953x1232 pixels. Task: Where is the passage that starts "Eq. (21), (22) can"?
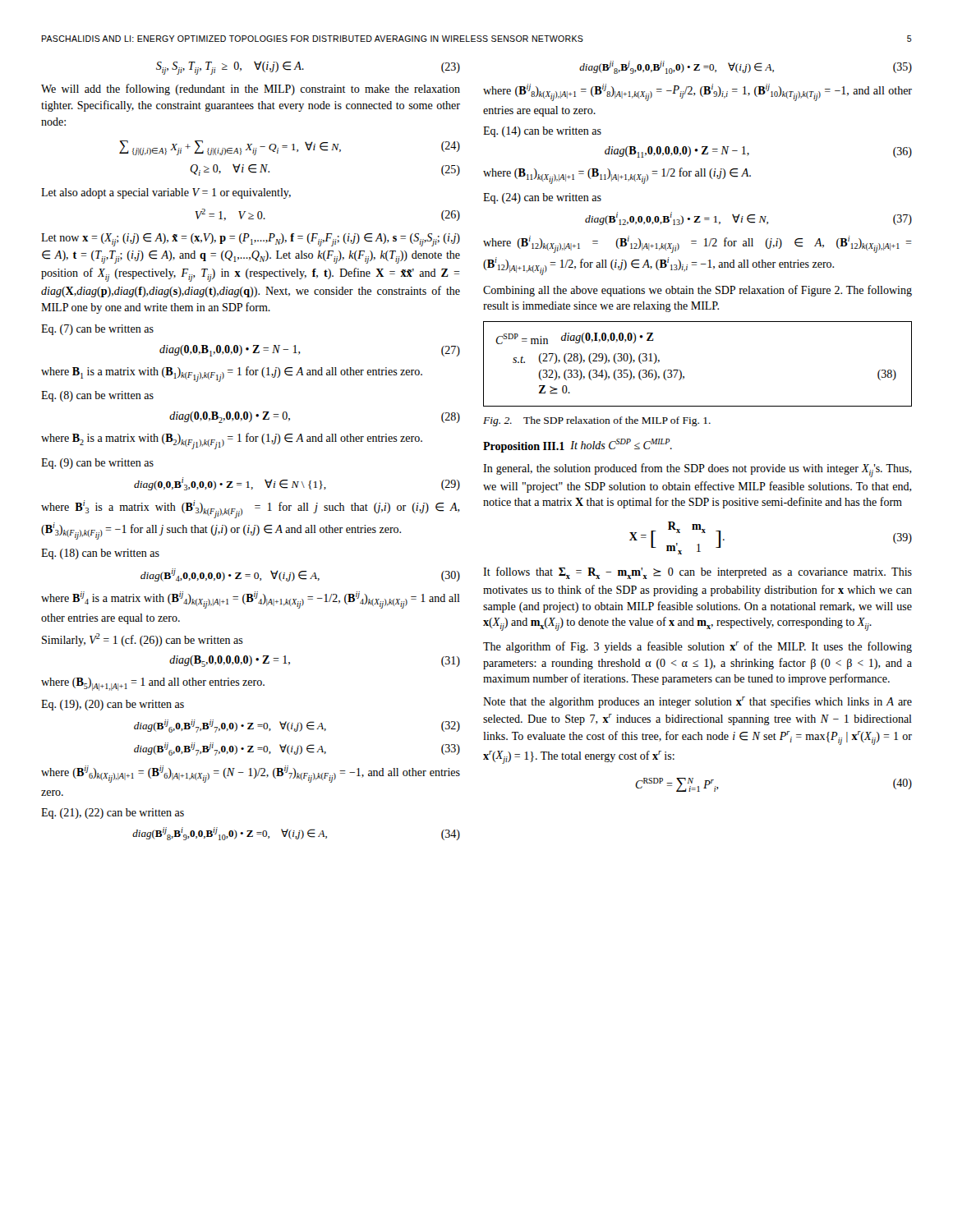(113, 812)
